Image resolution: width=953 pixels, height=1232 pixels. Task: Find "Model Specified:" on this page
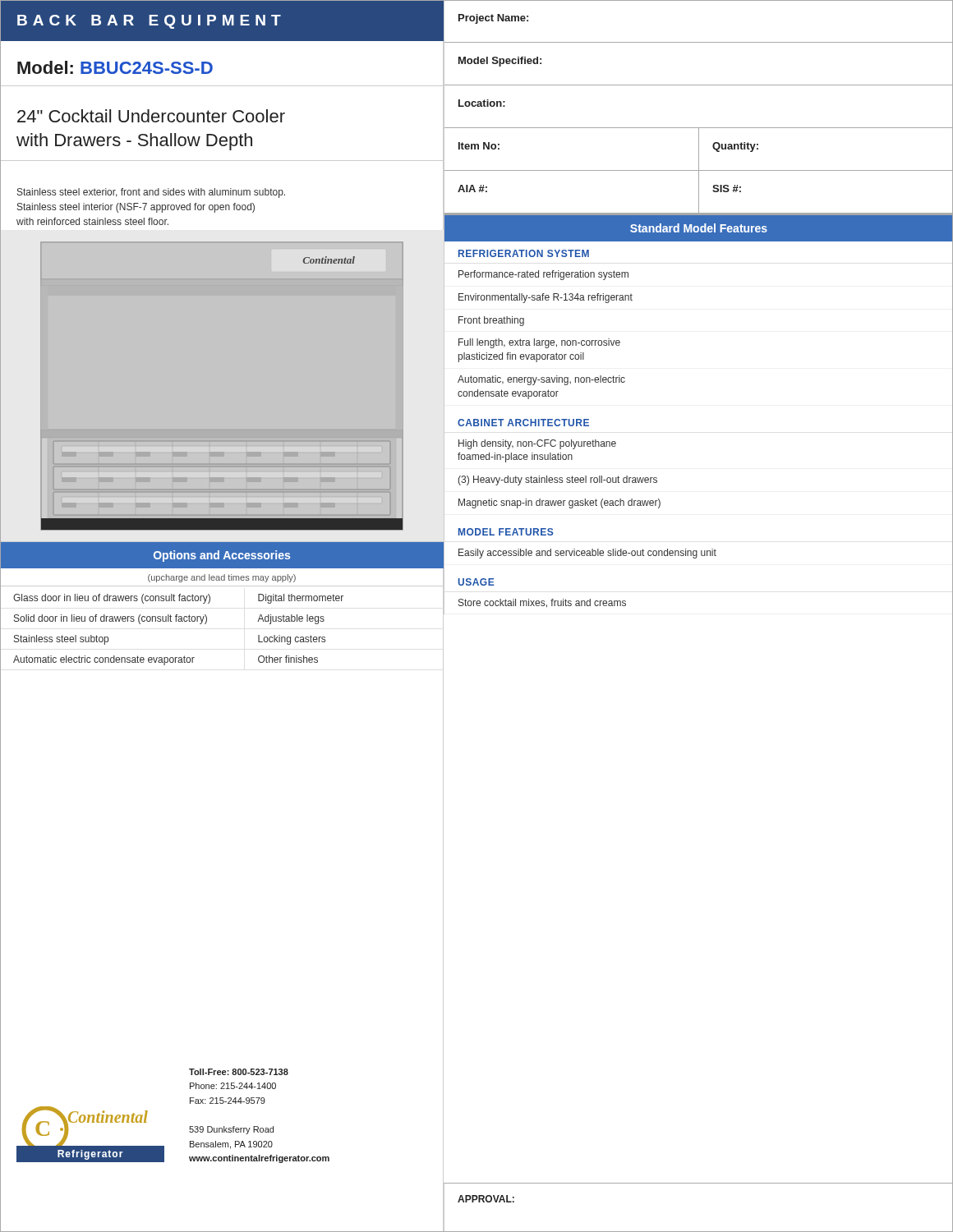click(x=500, y=60)
